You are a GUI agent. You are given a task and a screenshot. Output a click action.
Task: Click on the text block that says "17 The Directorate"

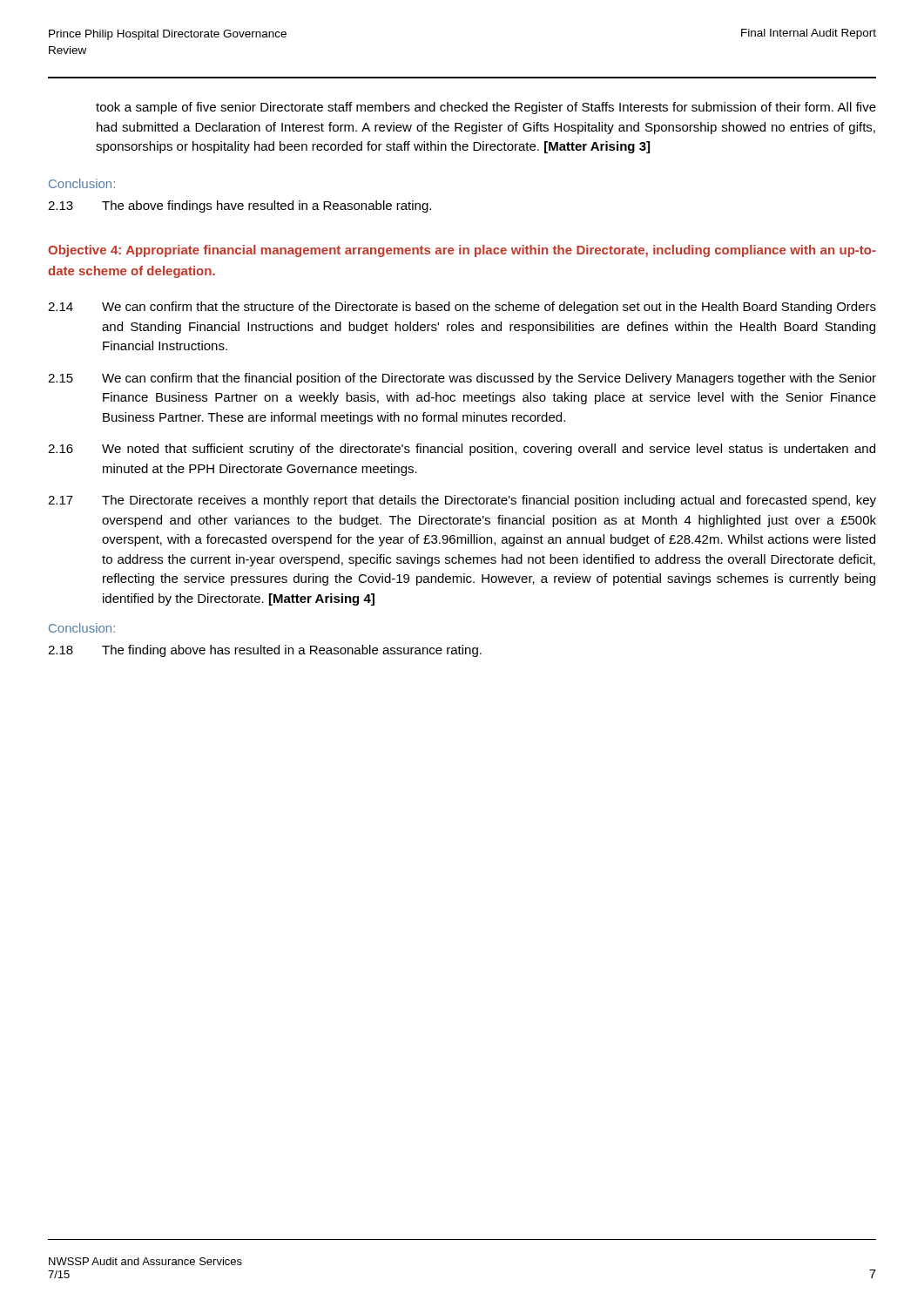click(x=462, y=549)
